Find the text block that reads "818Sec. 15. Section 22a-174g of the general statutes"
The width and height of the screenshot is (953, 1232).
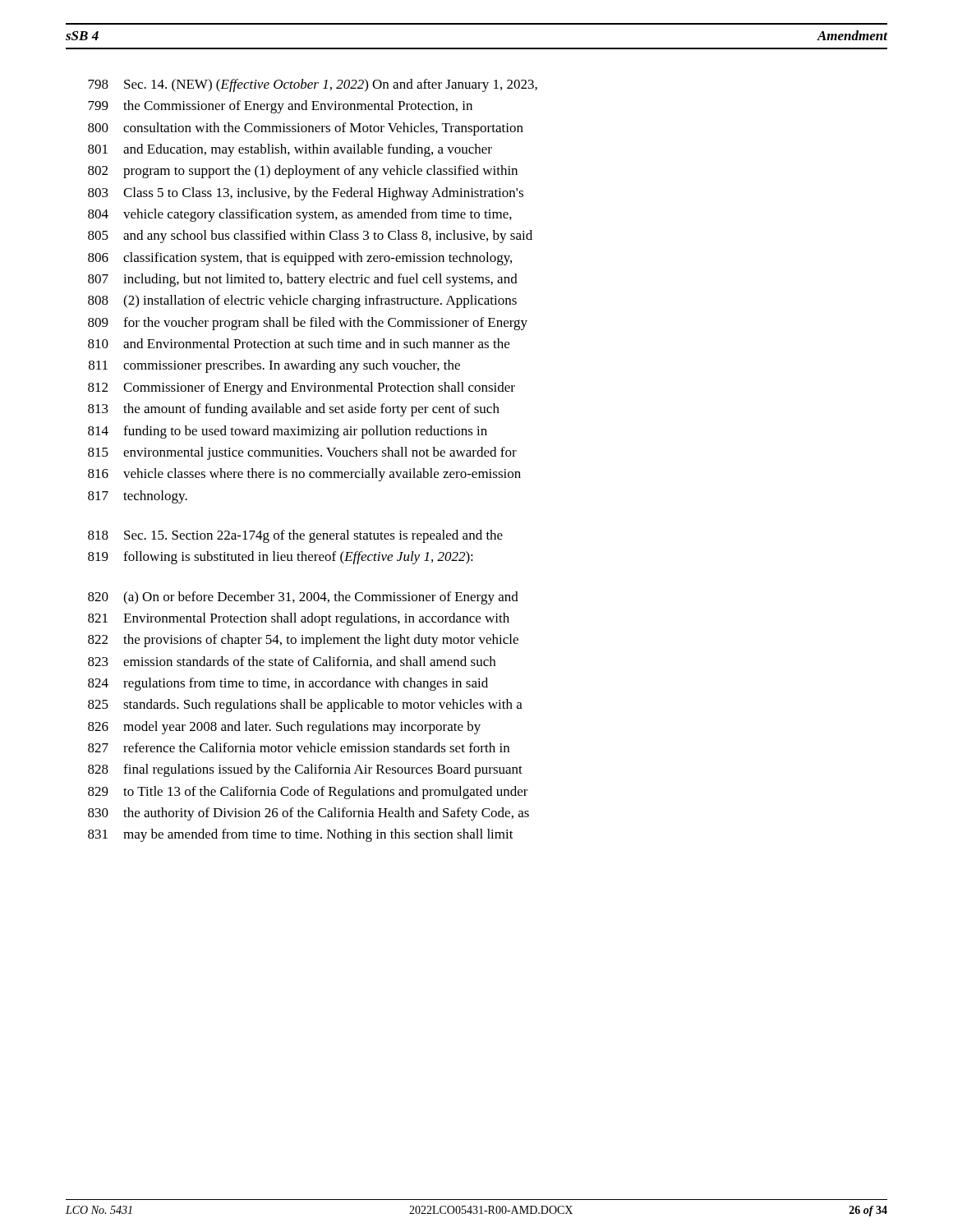(x=476, y=546)
